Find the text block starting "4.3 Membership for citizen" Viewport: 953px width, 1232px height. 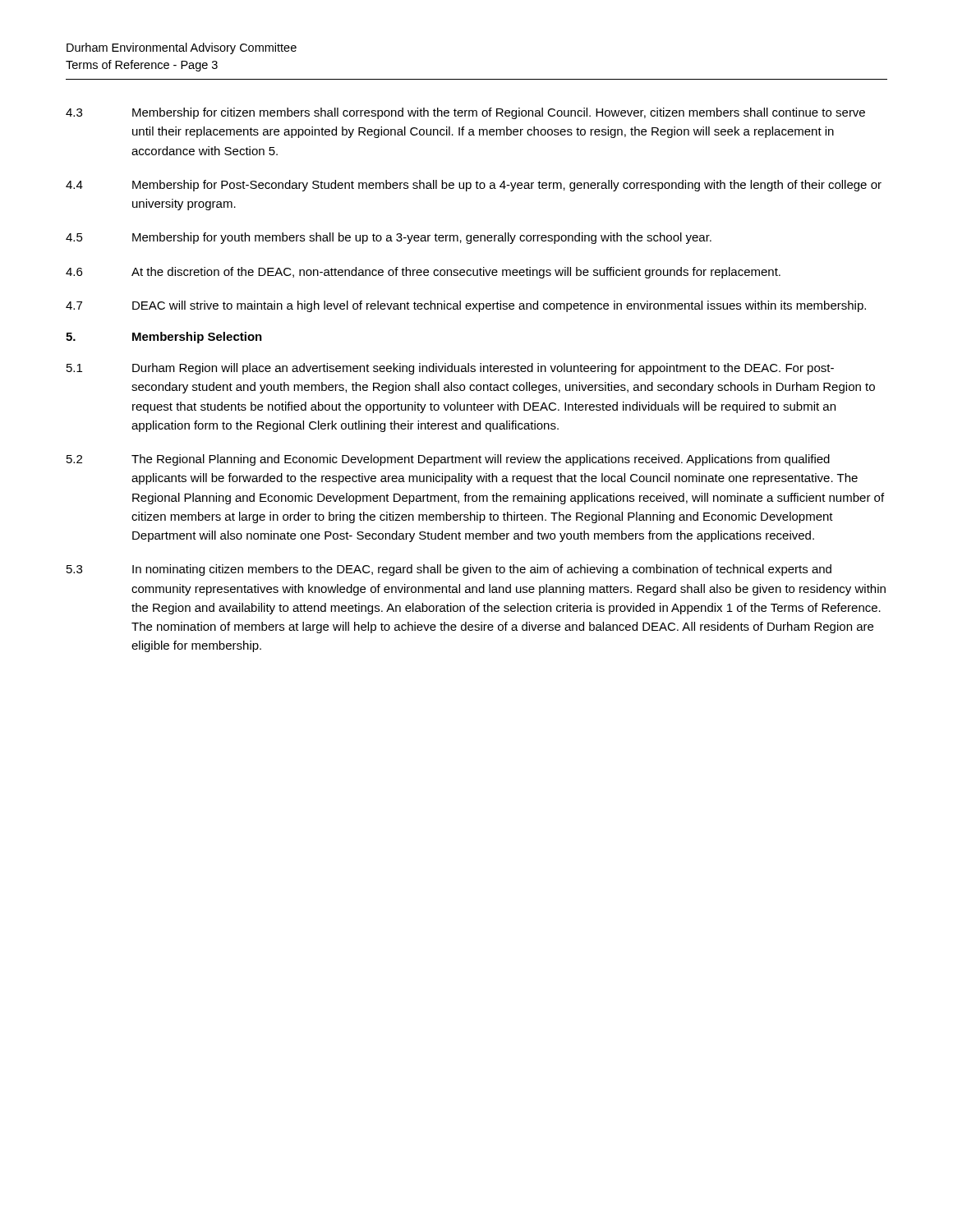click(476, 131)
